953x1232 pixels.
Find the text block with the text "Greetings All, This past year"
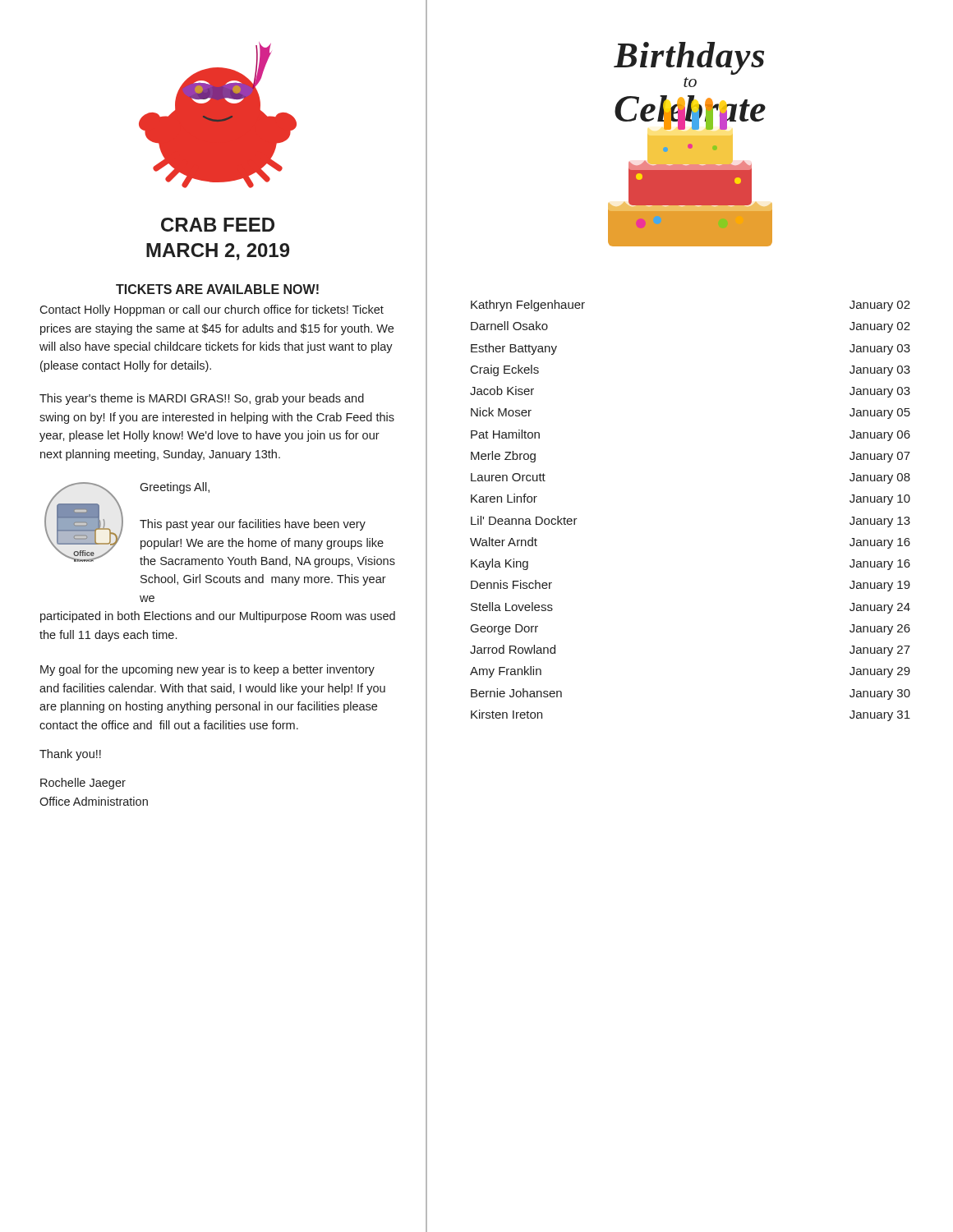click(x=267, y=543)
